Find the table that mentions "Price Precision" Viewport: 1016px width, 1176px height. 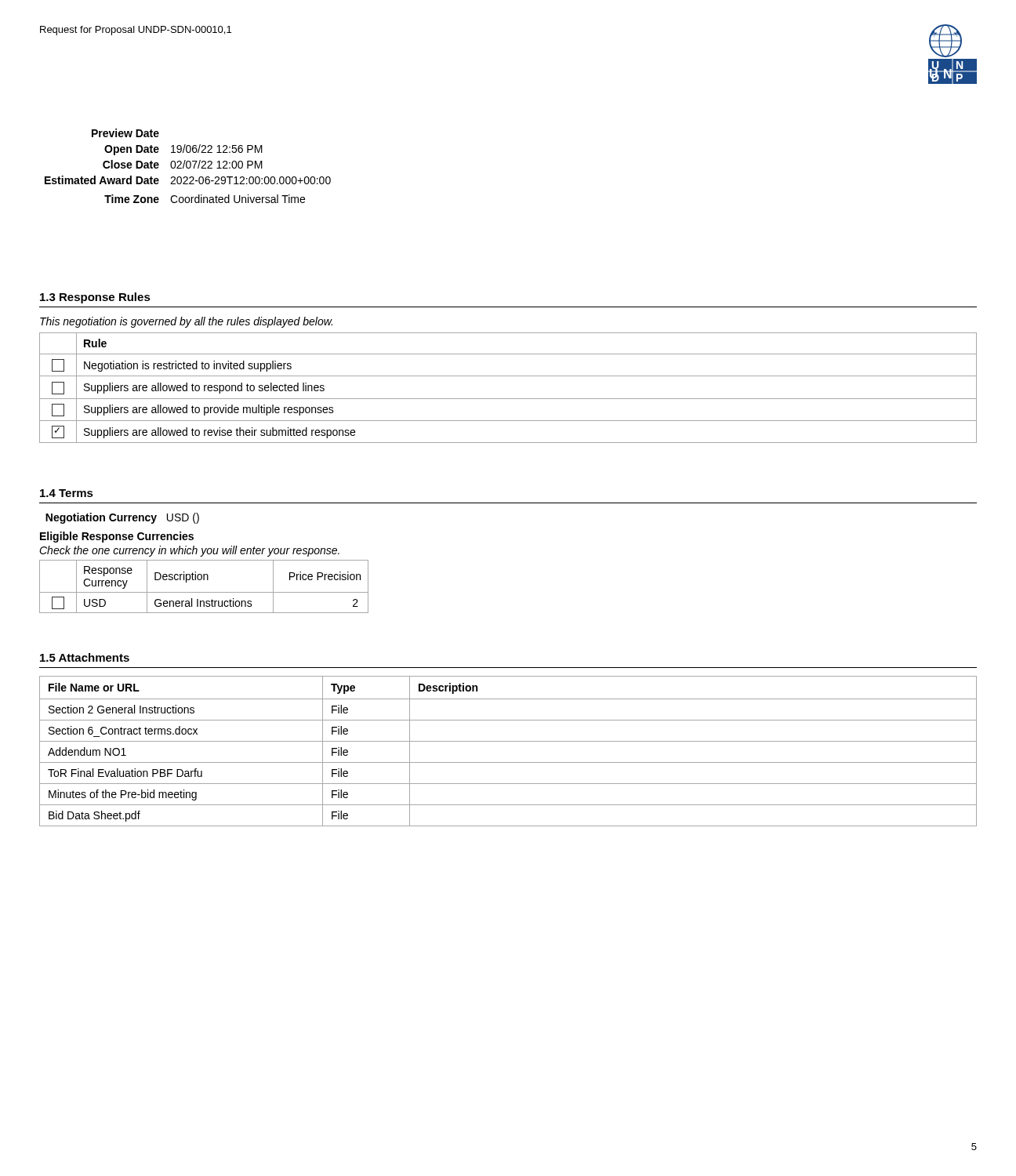[x=508, y=587]
